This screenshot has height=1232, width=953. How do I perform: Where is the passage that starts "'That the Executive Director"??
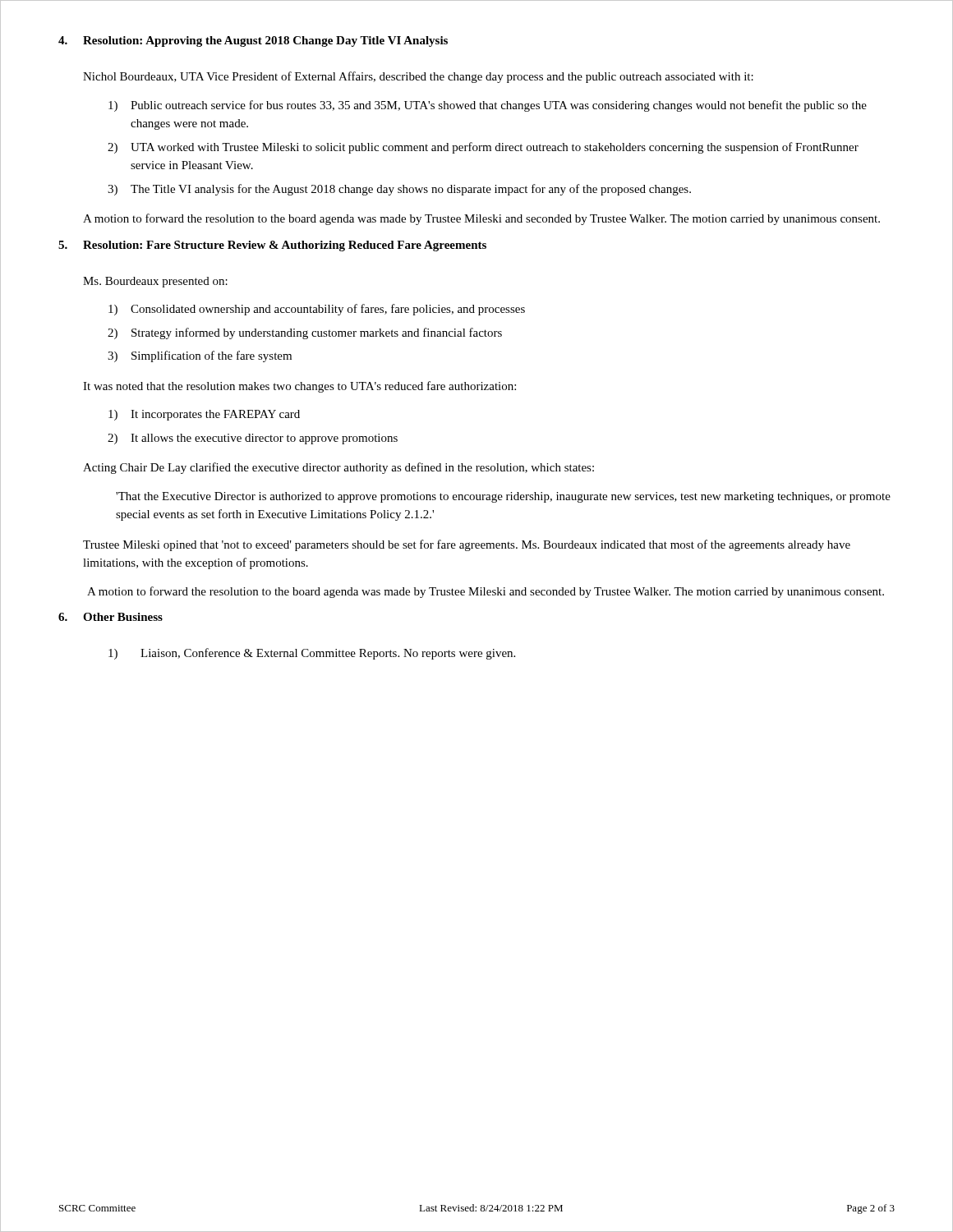pyautogui.click(x=503, y=505)
